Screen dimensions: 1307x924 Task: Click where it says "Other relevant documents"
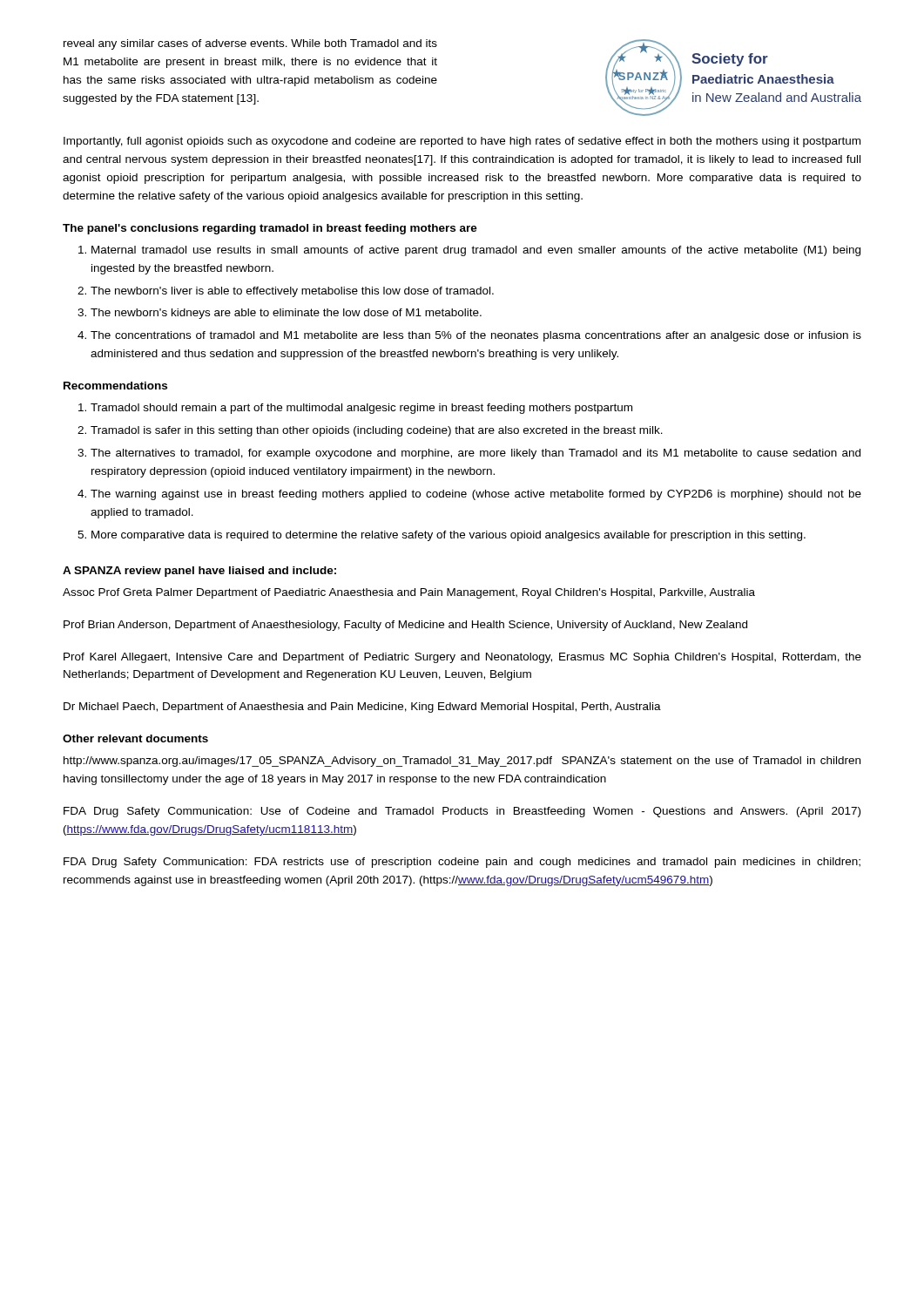coord(136,739)
